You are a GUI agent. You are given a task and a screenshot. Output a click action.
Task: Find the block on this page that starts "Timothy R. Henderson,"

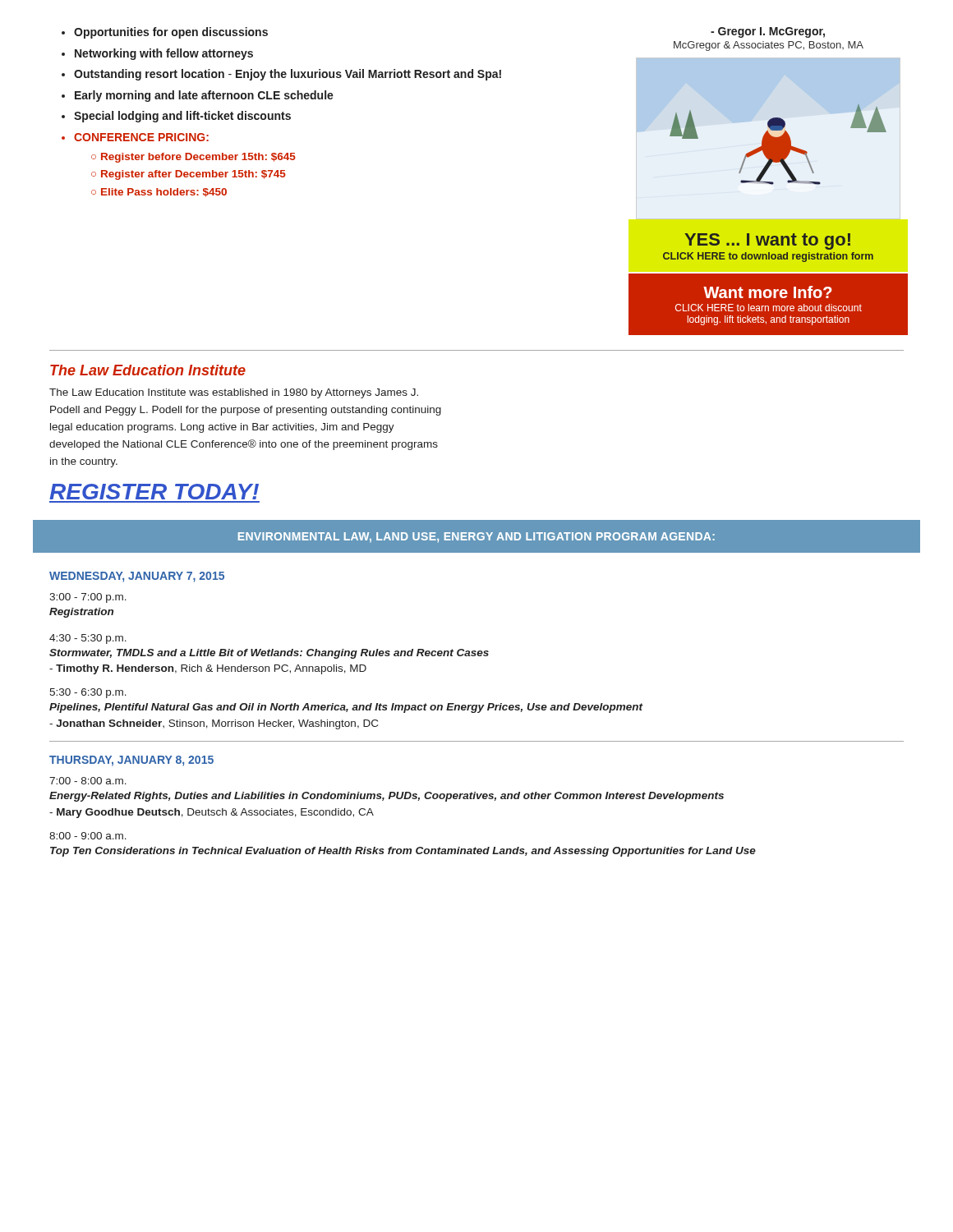click(208, 668)
